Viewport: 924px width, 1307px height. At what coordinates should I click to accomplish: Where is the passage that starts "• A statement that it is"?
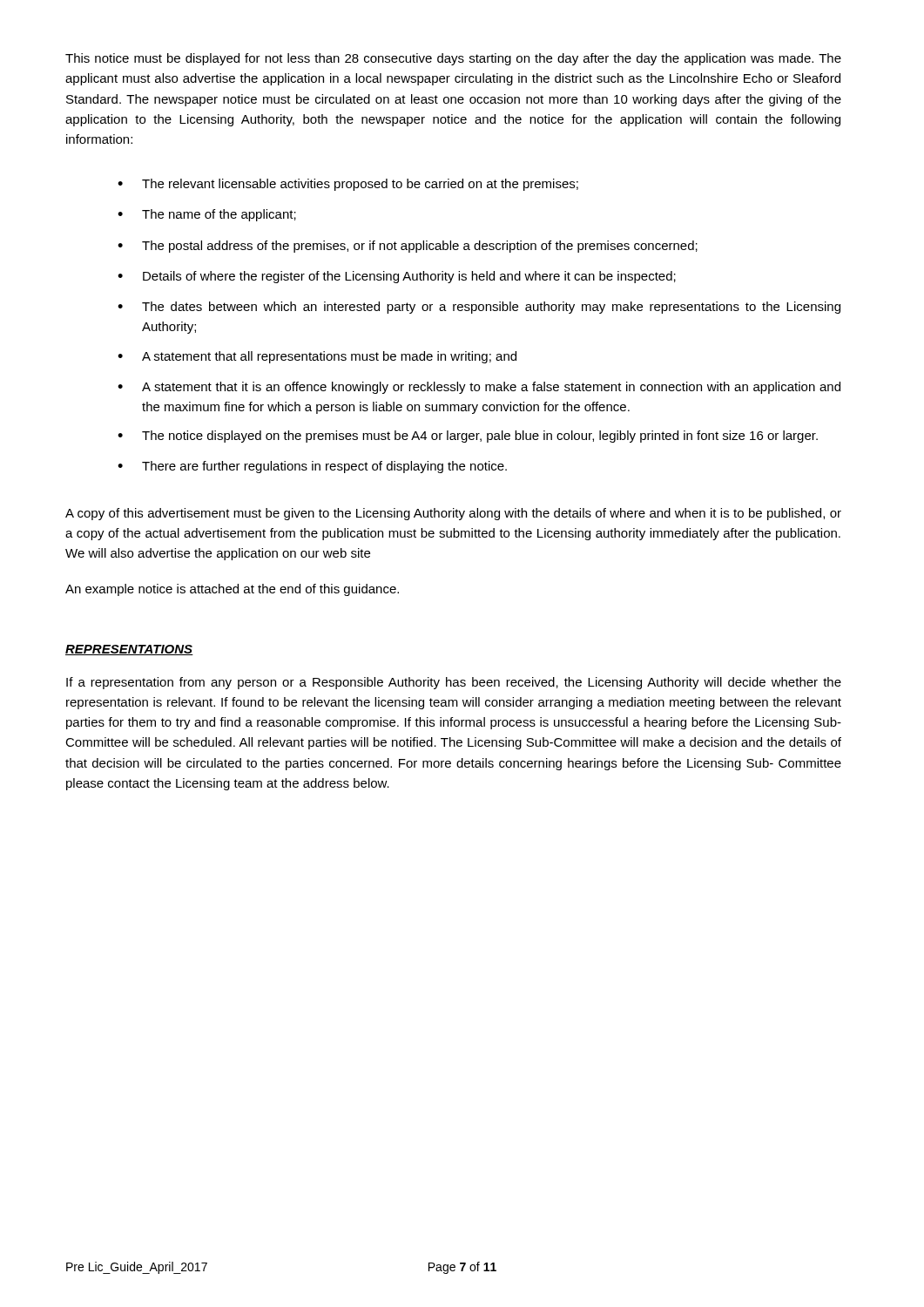479,396
